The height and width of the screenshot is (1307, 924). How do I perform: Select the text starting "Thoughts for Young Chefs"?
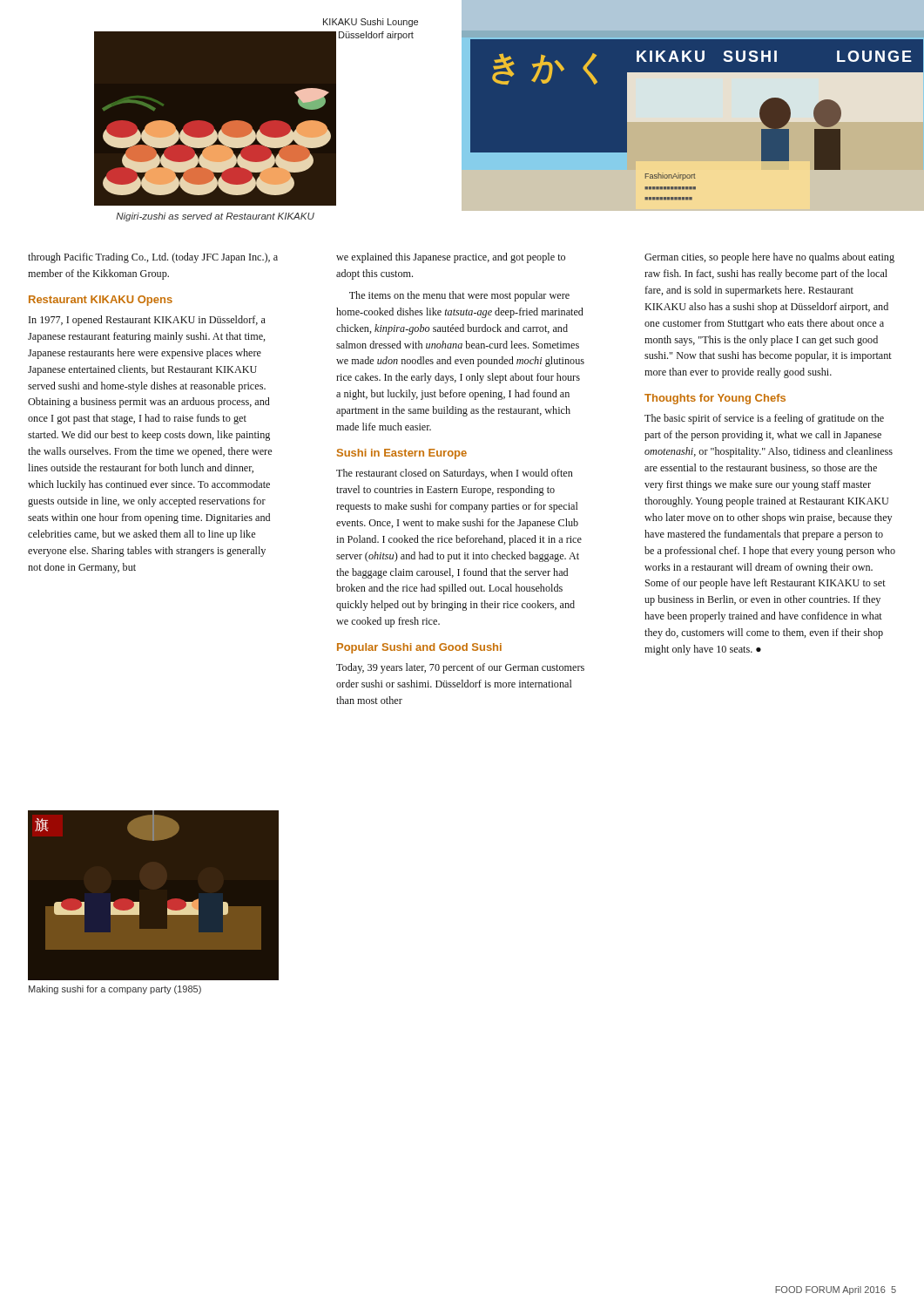[715, 398]
